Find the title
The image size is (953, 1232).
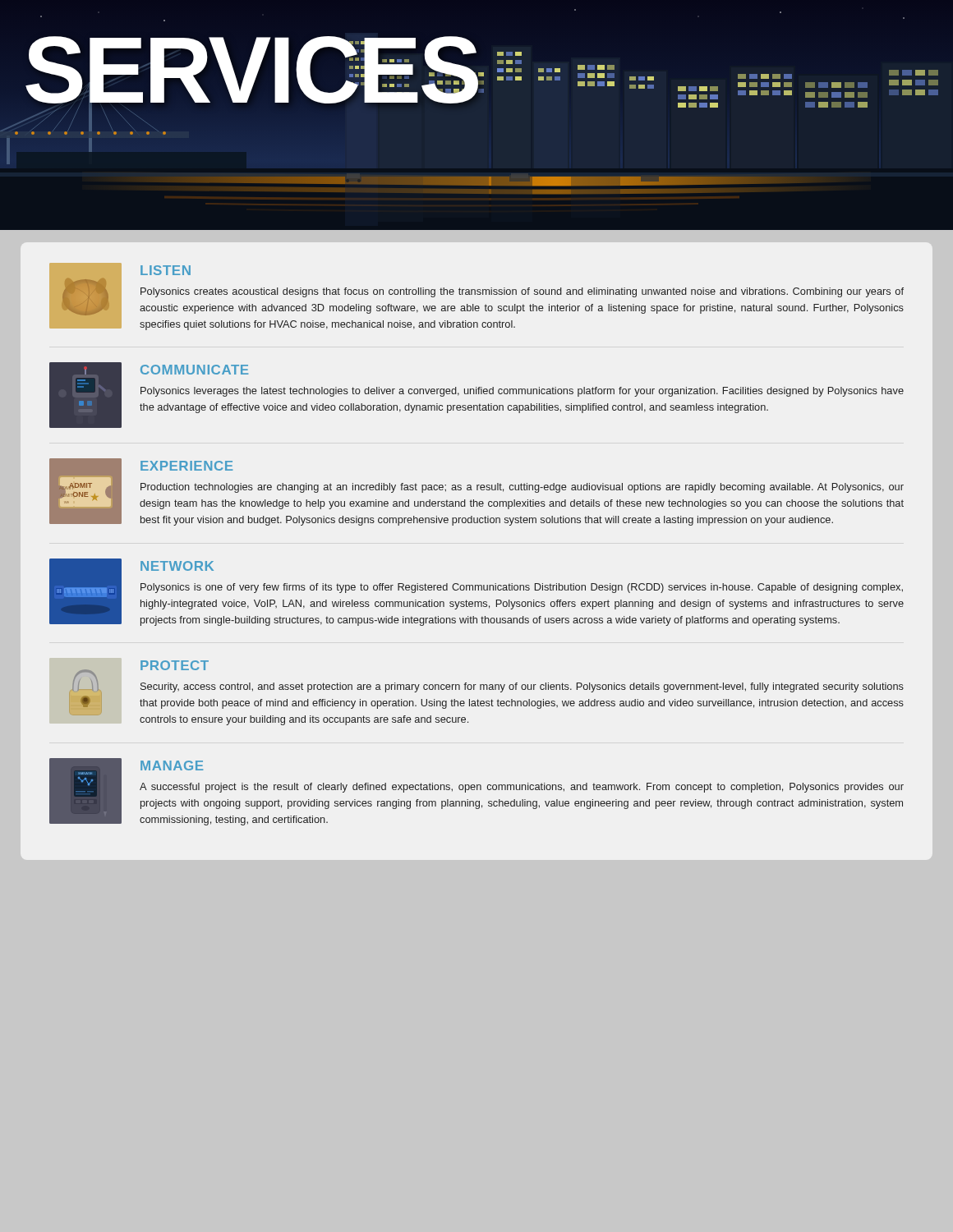tap(251, 70)
